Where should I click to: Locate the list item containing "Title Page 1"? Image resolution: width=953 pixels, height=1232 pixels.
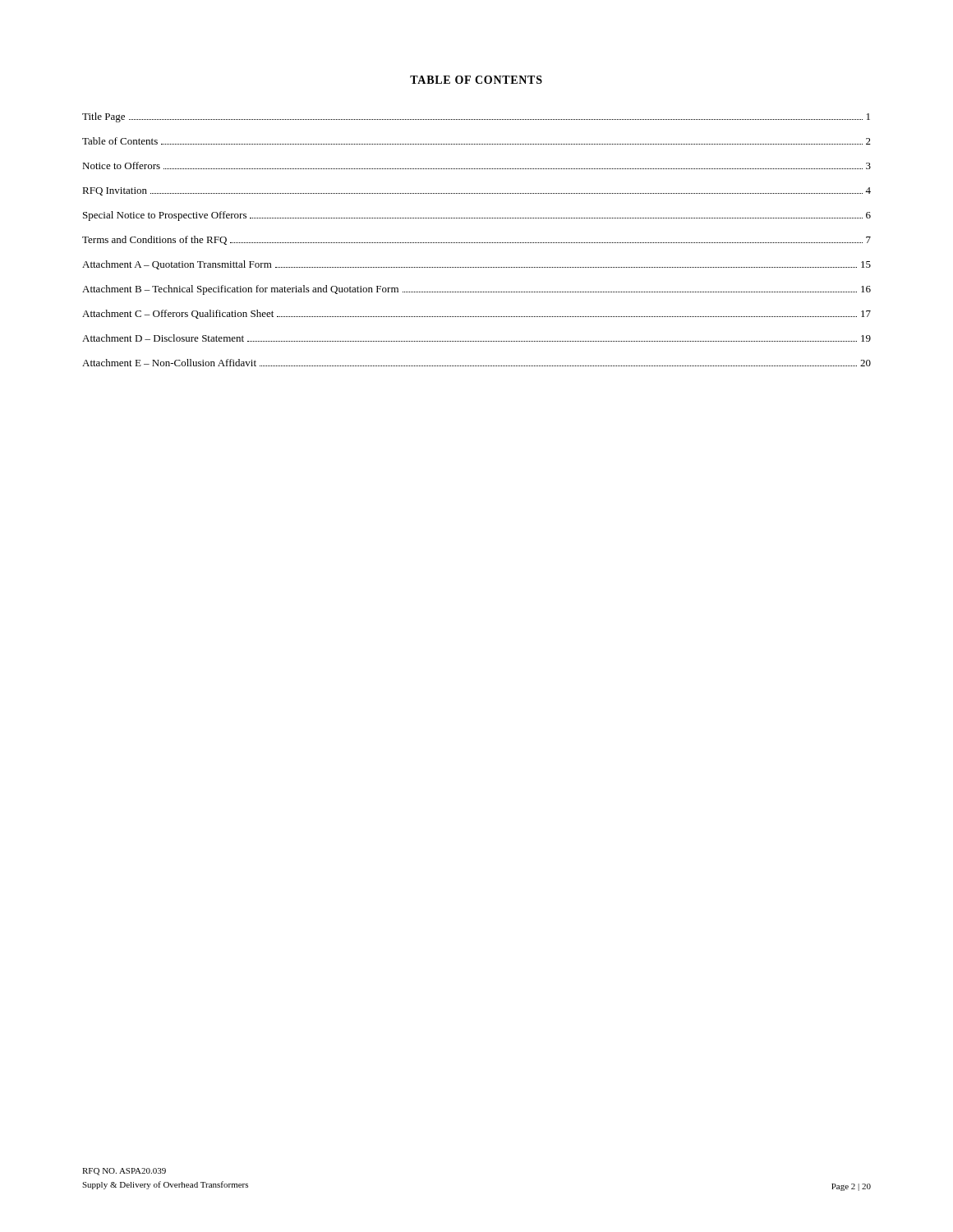[x=476, y=117]
